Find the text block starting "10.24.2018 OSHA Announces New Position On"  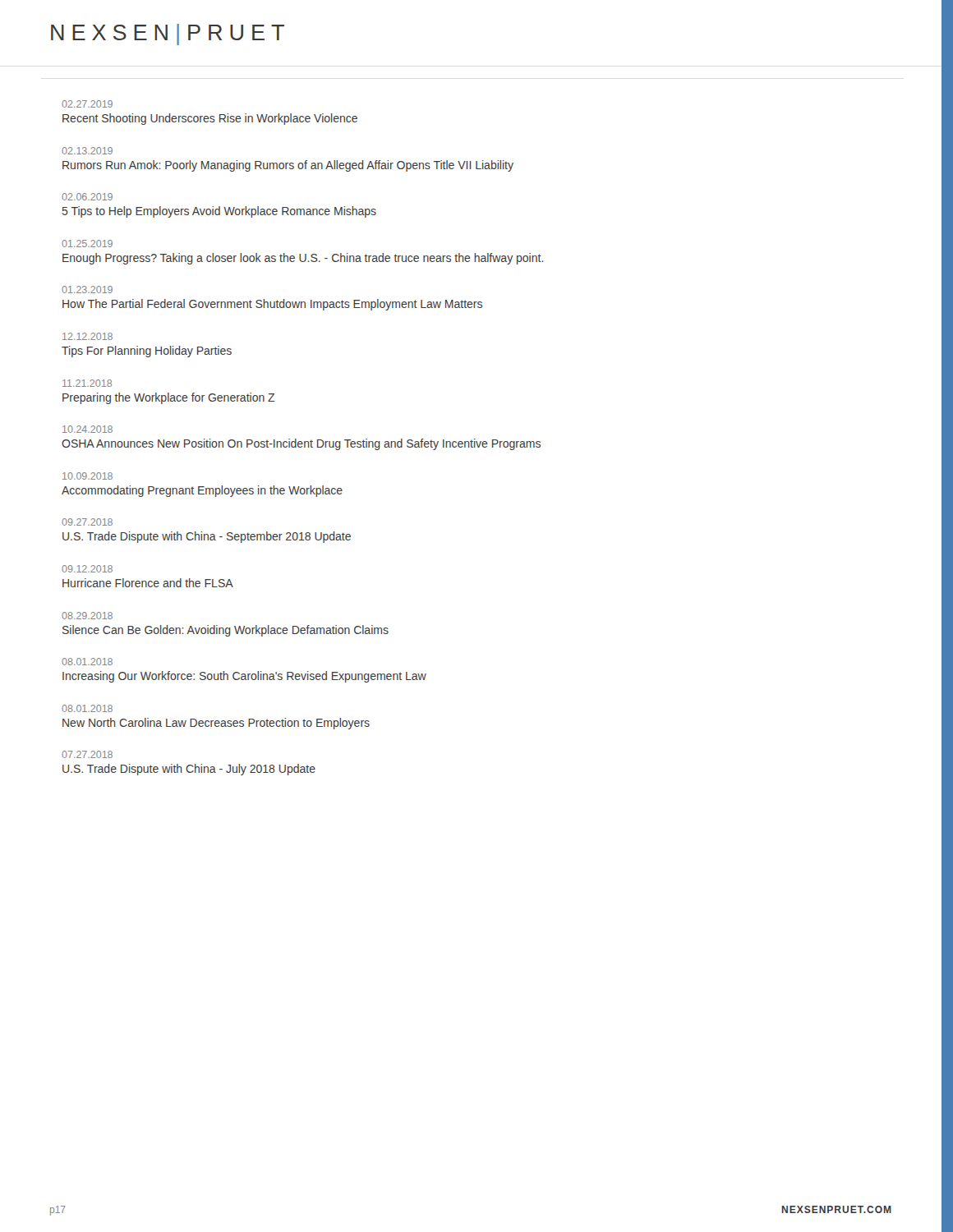pos(474,438)
